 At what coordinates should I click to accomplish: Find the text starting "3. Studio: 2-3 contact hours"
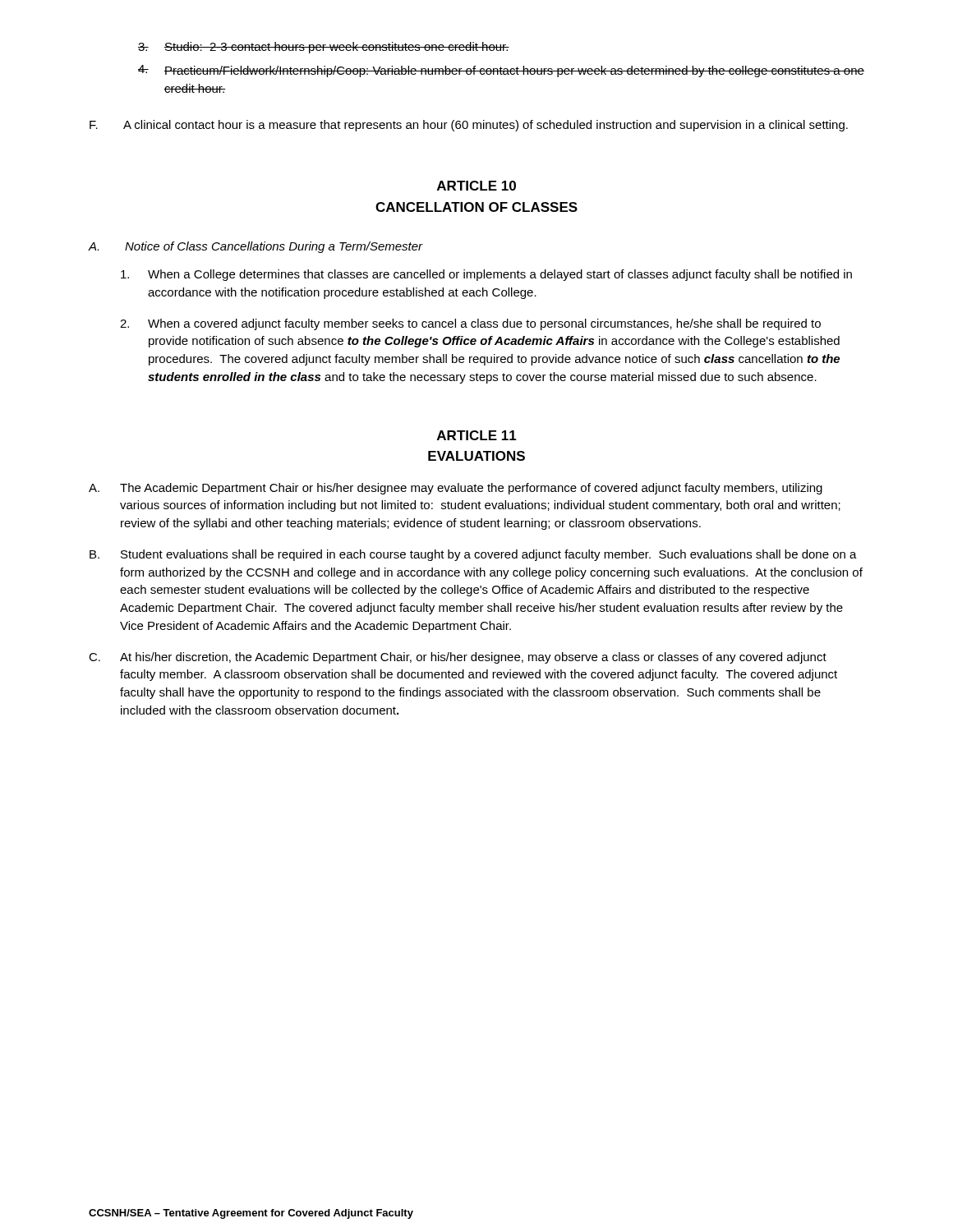tap(501, 46)
